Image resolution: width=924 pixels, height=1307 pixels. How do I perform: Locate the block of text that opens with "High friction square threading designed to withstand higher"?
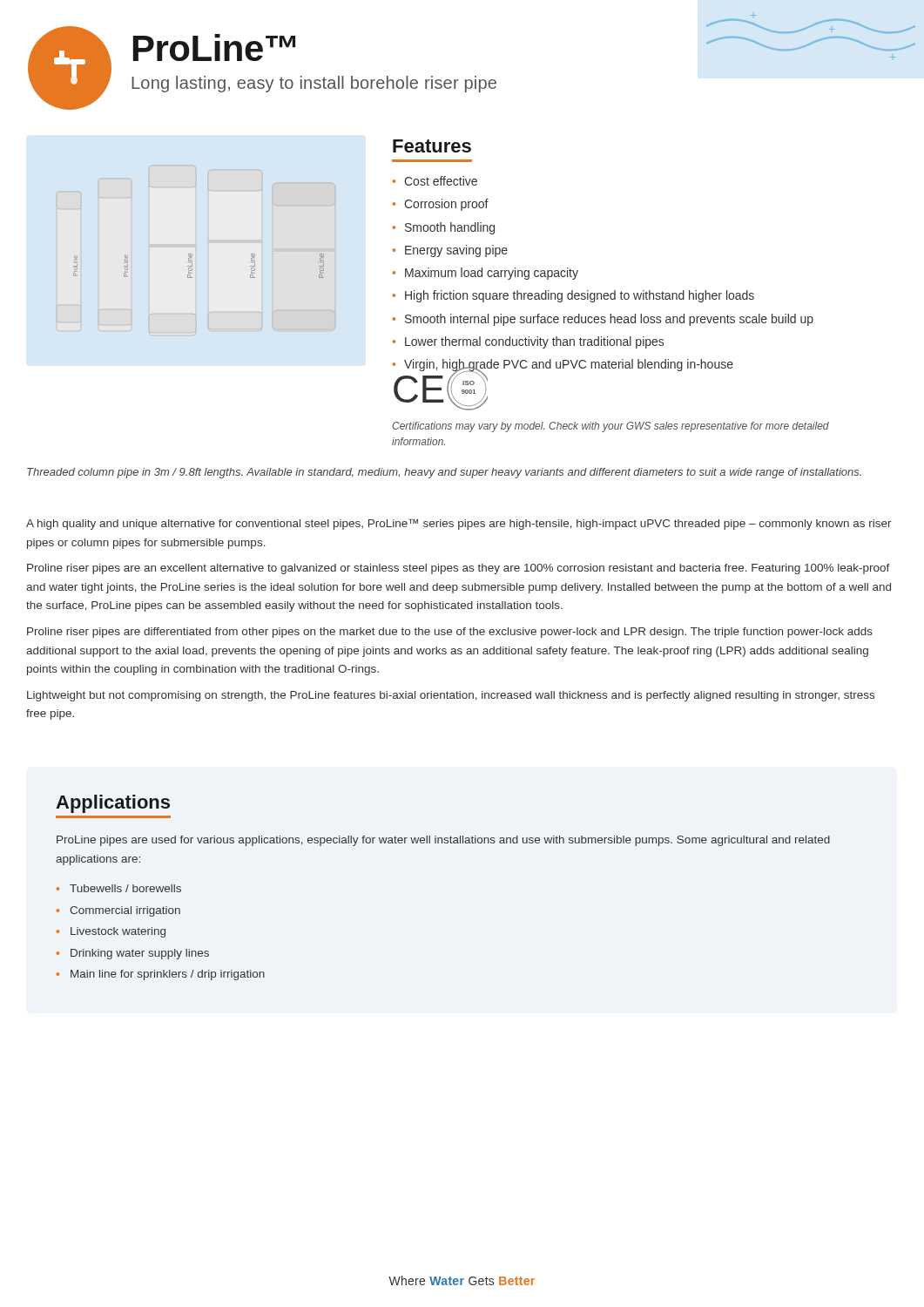tap(579, 296)
